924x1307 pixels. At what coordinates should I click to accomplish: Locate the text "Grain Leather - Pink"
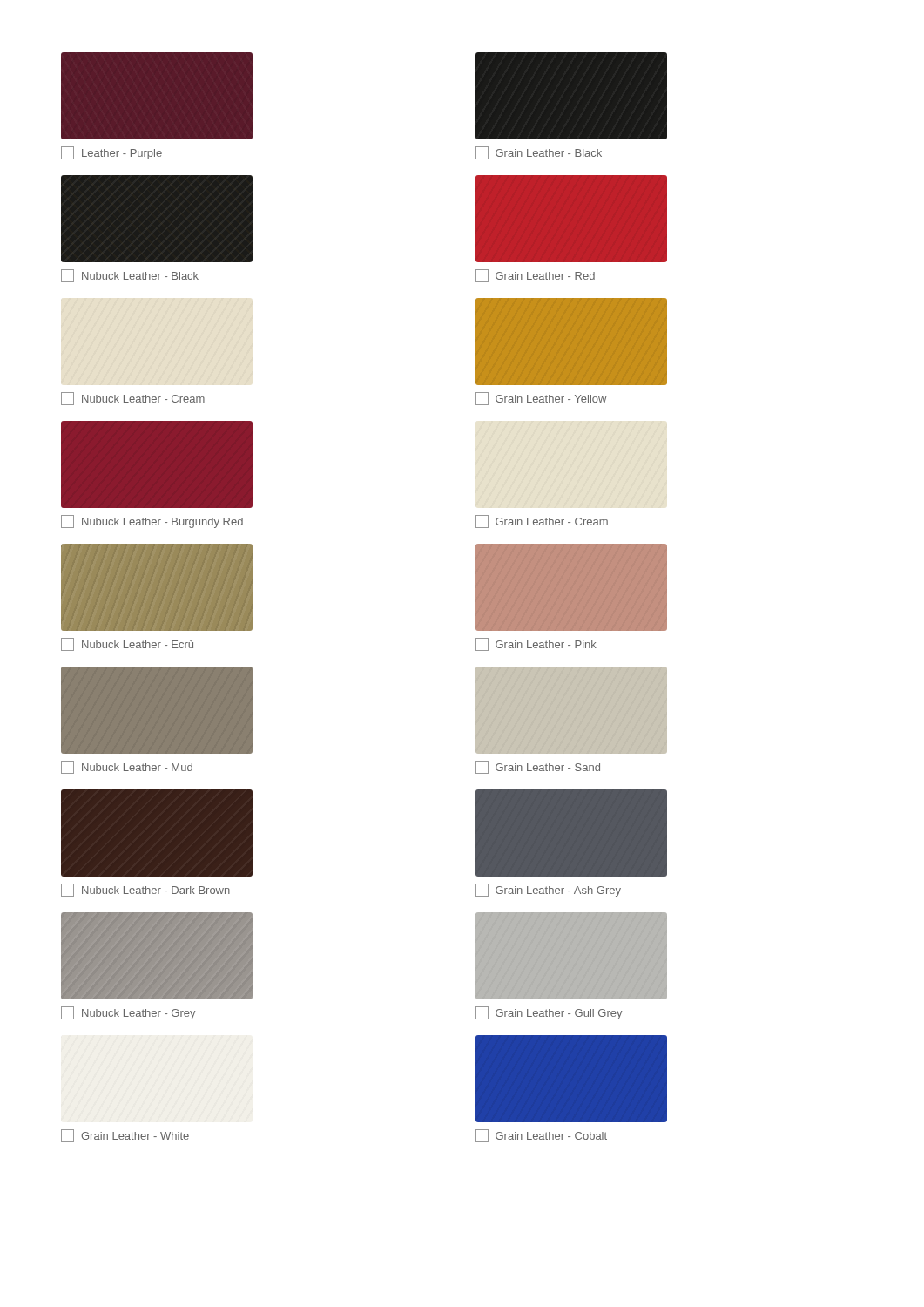[x=546, y=644]
